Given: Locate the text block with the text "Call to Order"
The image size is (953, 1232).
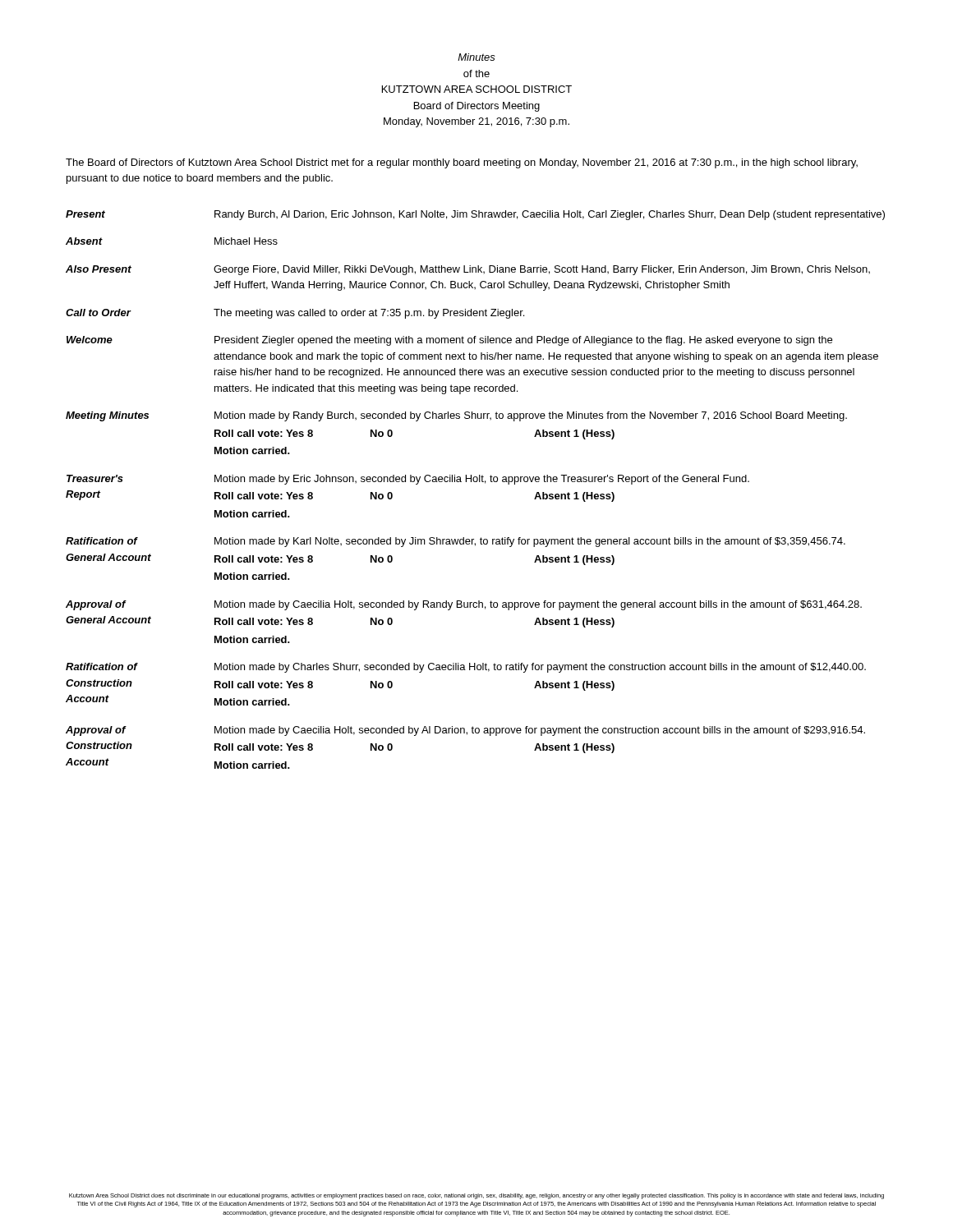Looking at the screenshot, I should tap(476, 312).
